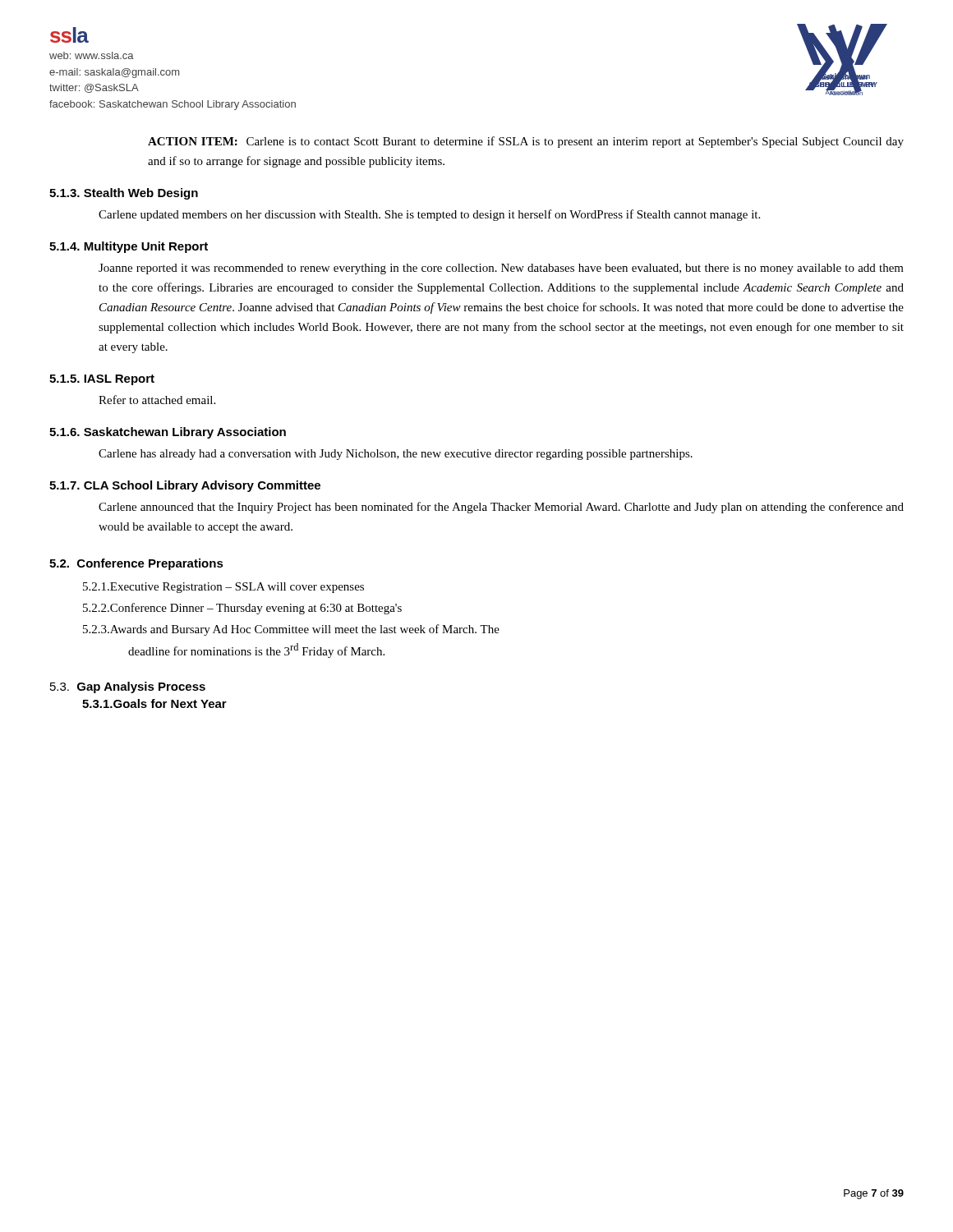Locate the list item that reads "5.2.2.Conference Dinner – Thursday evening"
Screen dimensions: 1232x953
[x=242, y=608]
